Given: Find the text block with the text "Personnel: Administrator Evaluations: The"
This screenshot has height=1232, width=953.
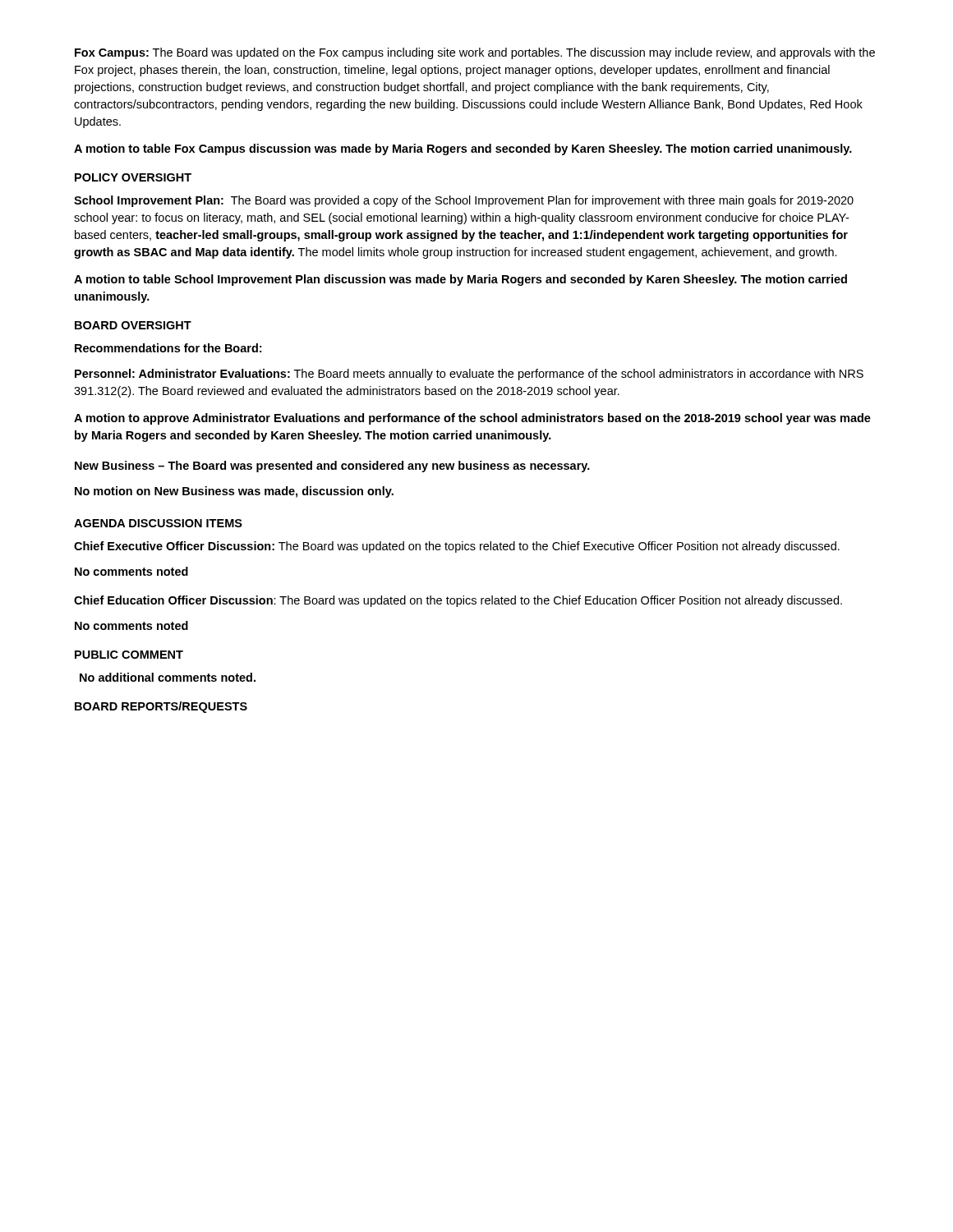Looking at the screenshot, I should click(x=469, y=382).
